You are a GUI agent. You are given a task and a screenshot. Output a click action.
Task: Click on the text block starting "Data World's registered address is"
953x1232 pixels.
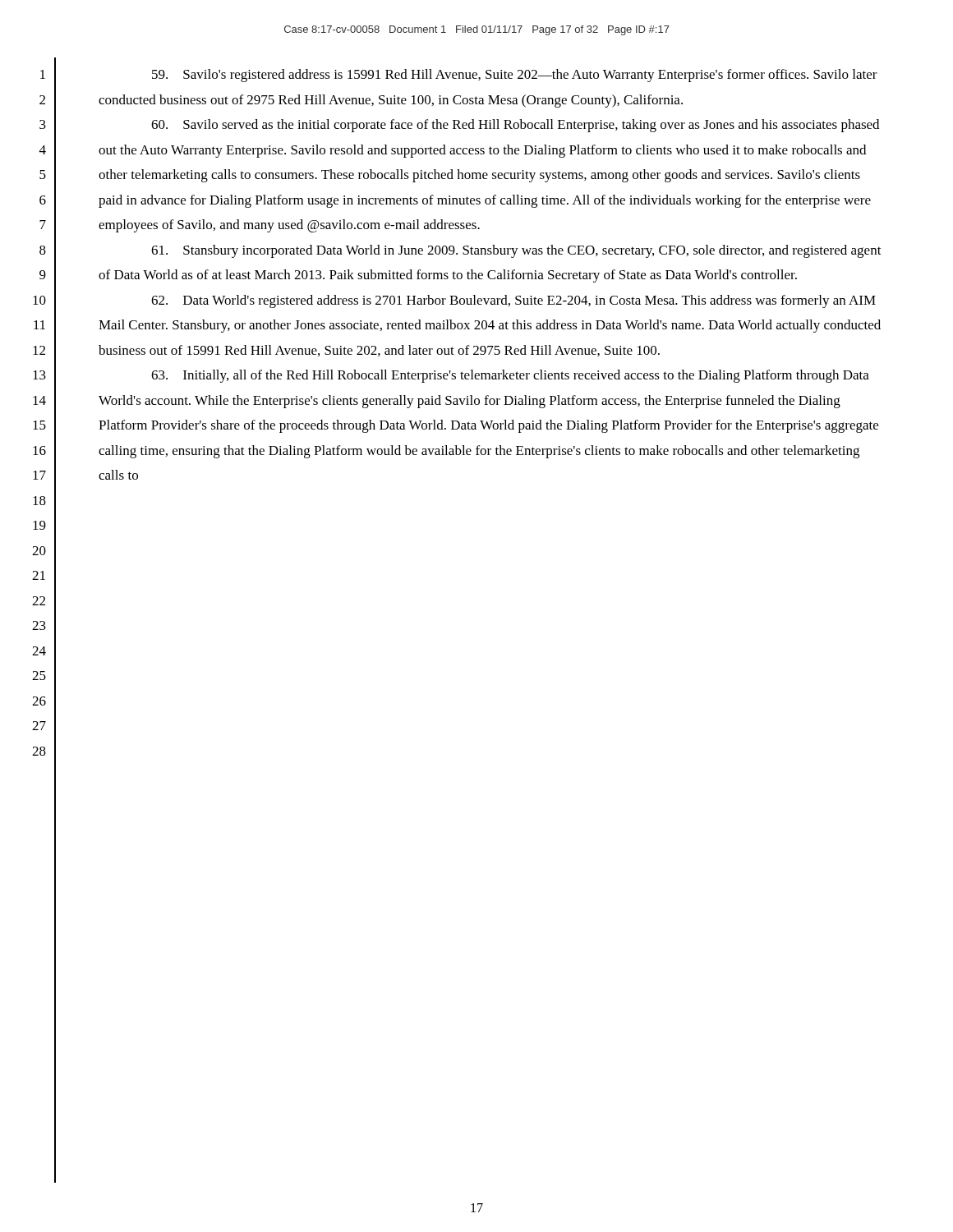coord(490,325)
